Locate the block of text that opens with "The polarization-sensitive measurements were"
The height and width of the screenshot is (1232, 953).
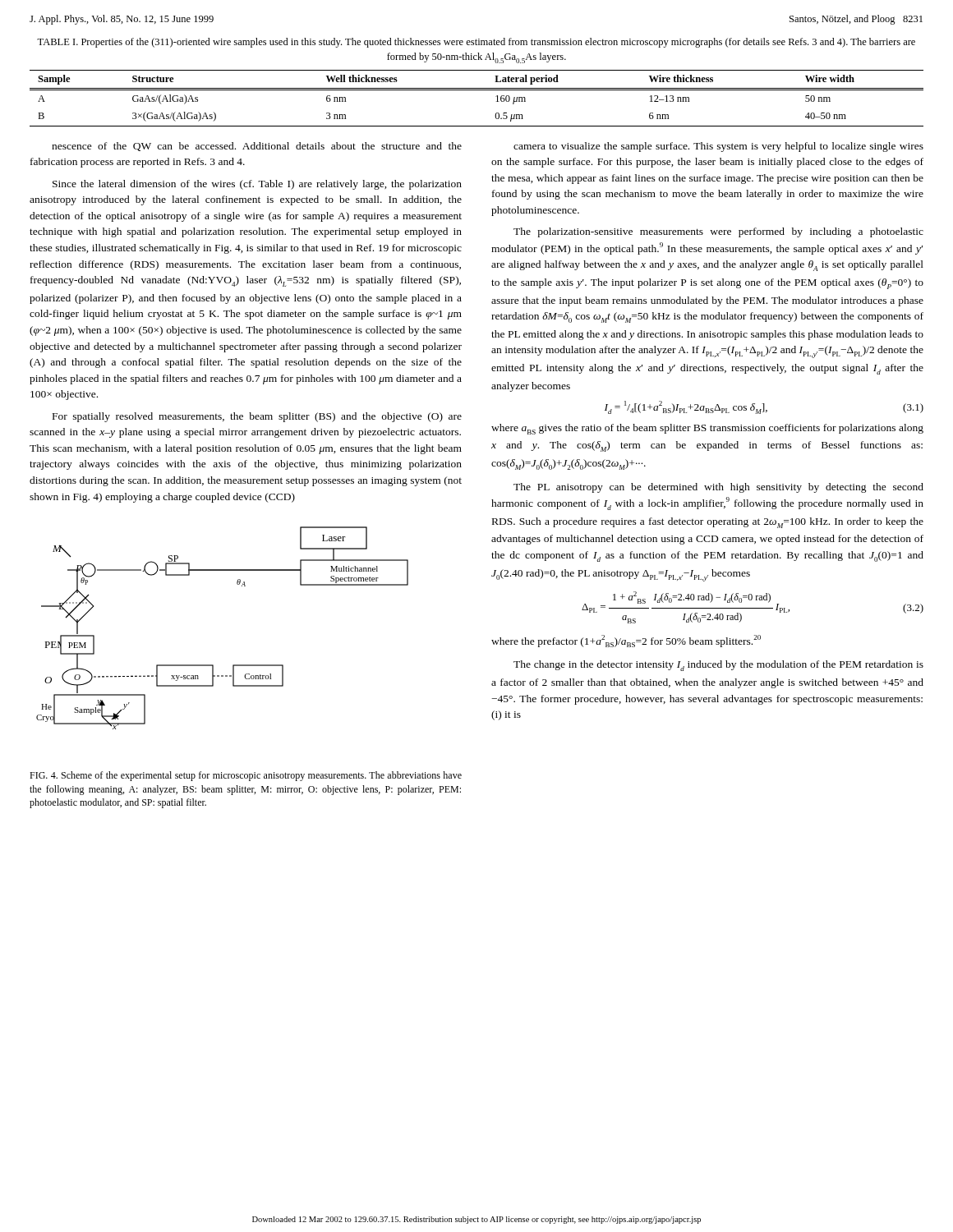pos(707,308)
